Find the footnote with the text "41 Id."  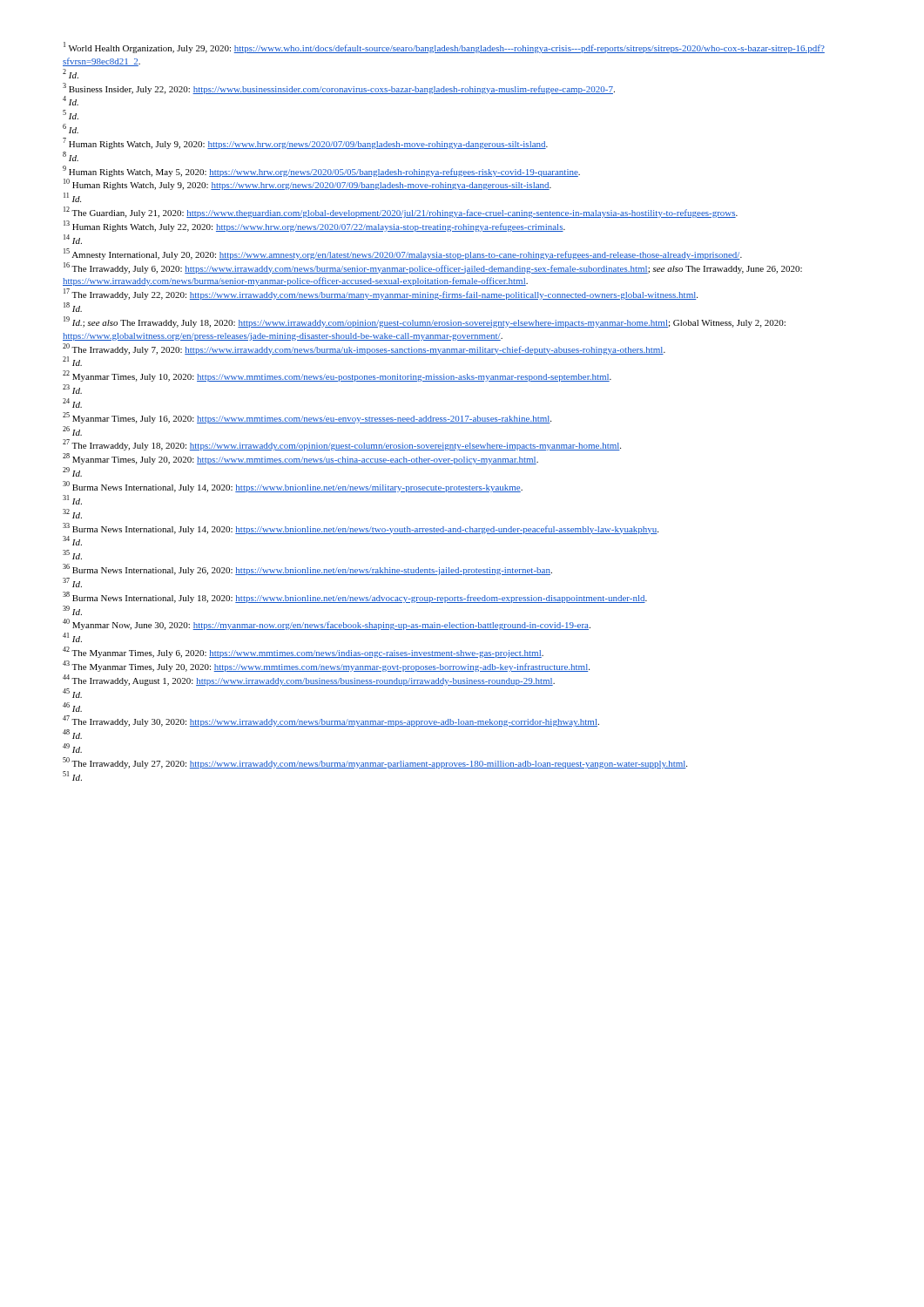pos(73,639)
